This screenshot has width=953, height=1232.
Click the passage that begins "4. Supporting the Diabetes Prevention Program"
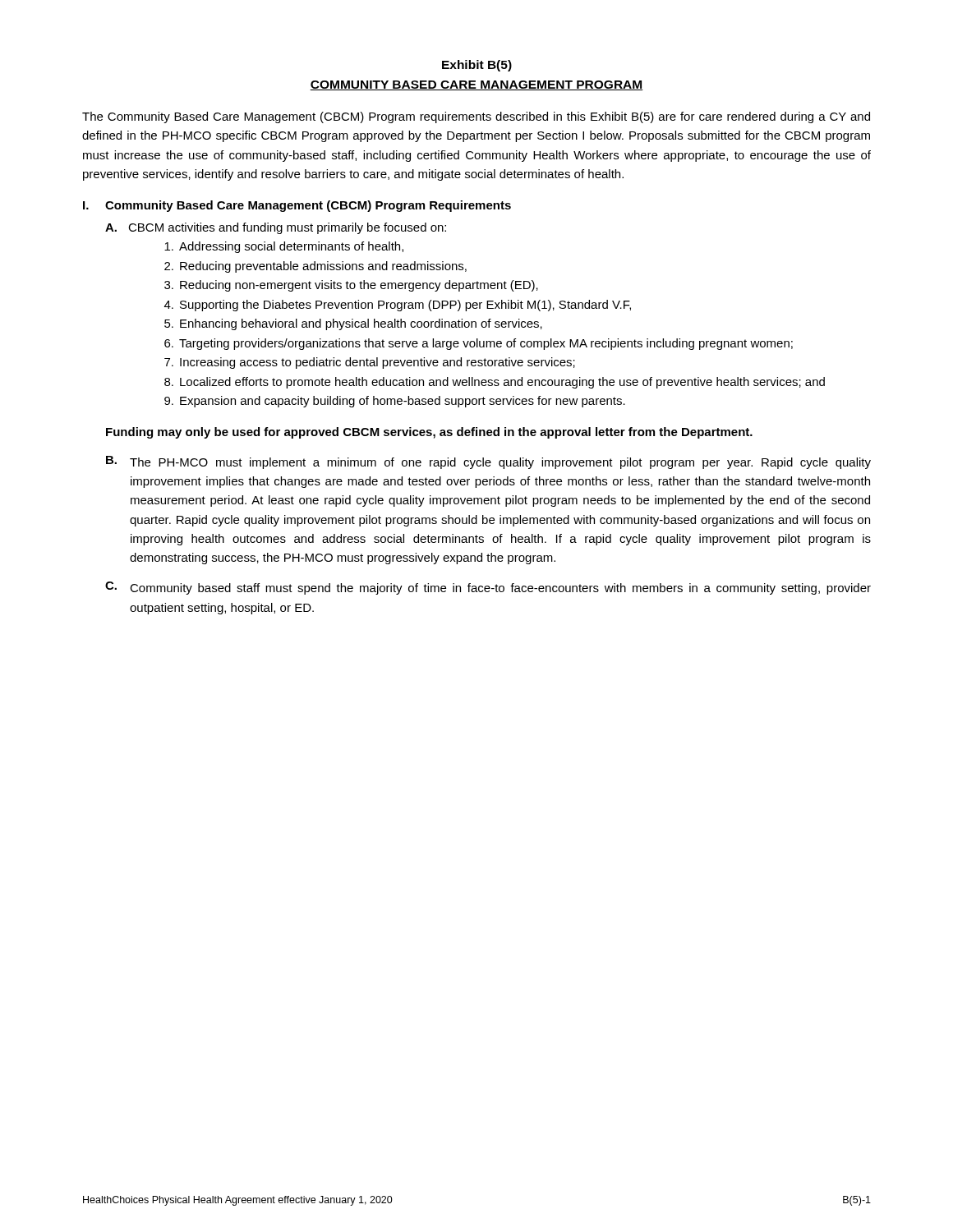coord(513,305)
